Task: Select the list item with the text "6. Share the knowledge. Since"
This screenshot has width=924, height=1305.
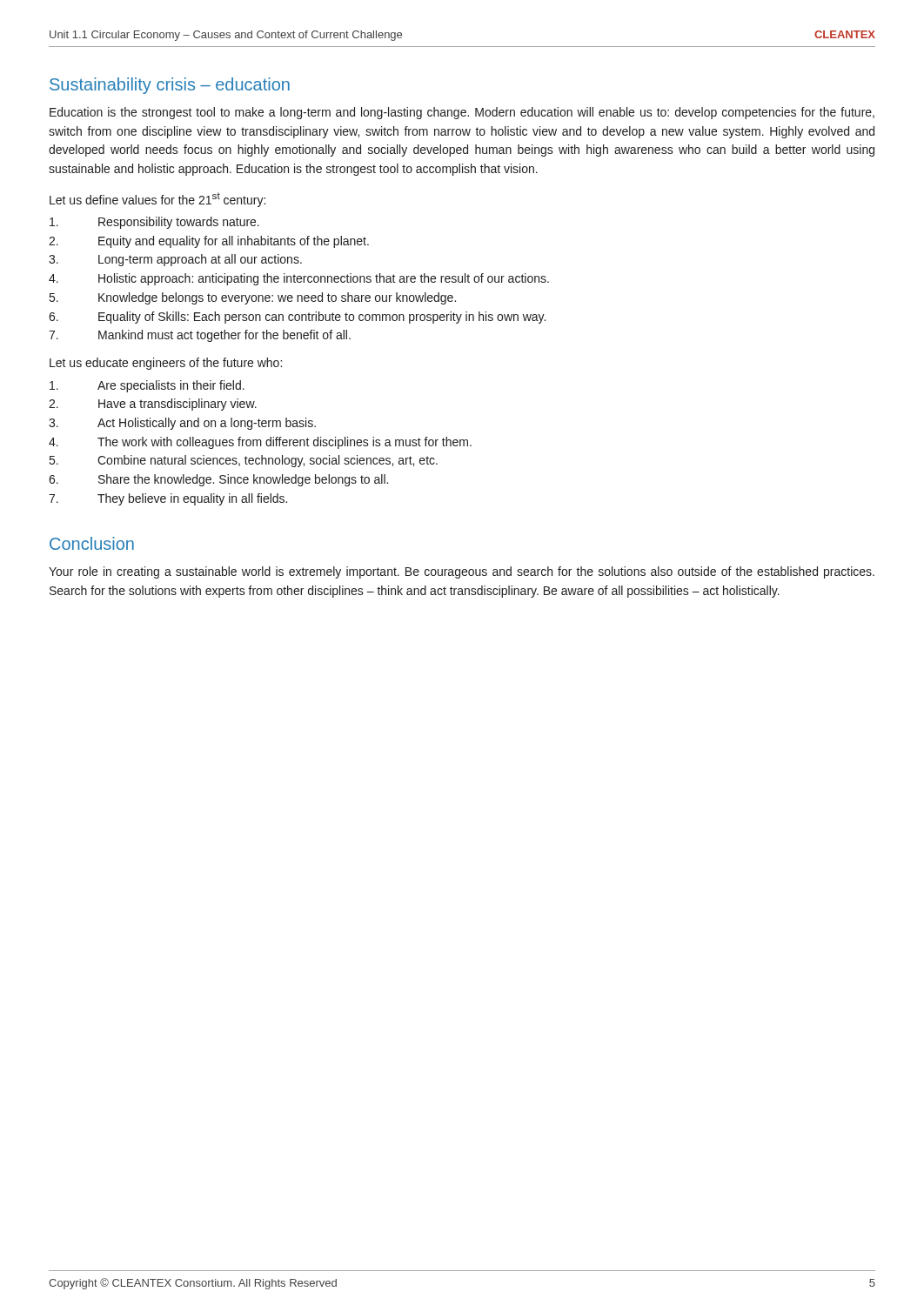Action: point(218,480)
